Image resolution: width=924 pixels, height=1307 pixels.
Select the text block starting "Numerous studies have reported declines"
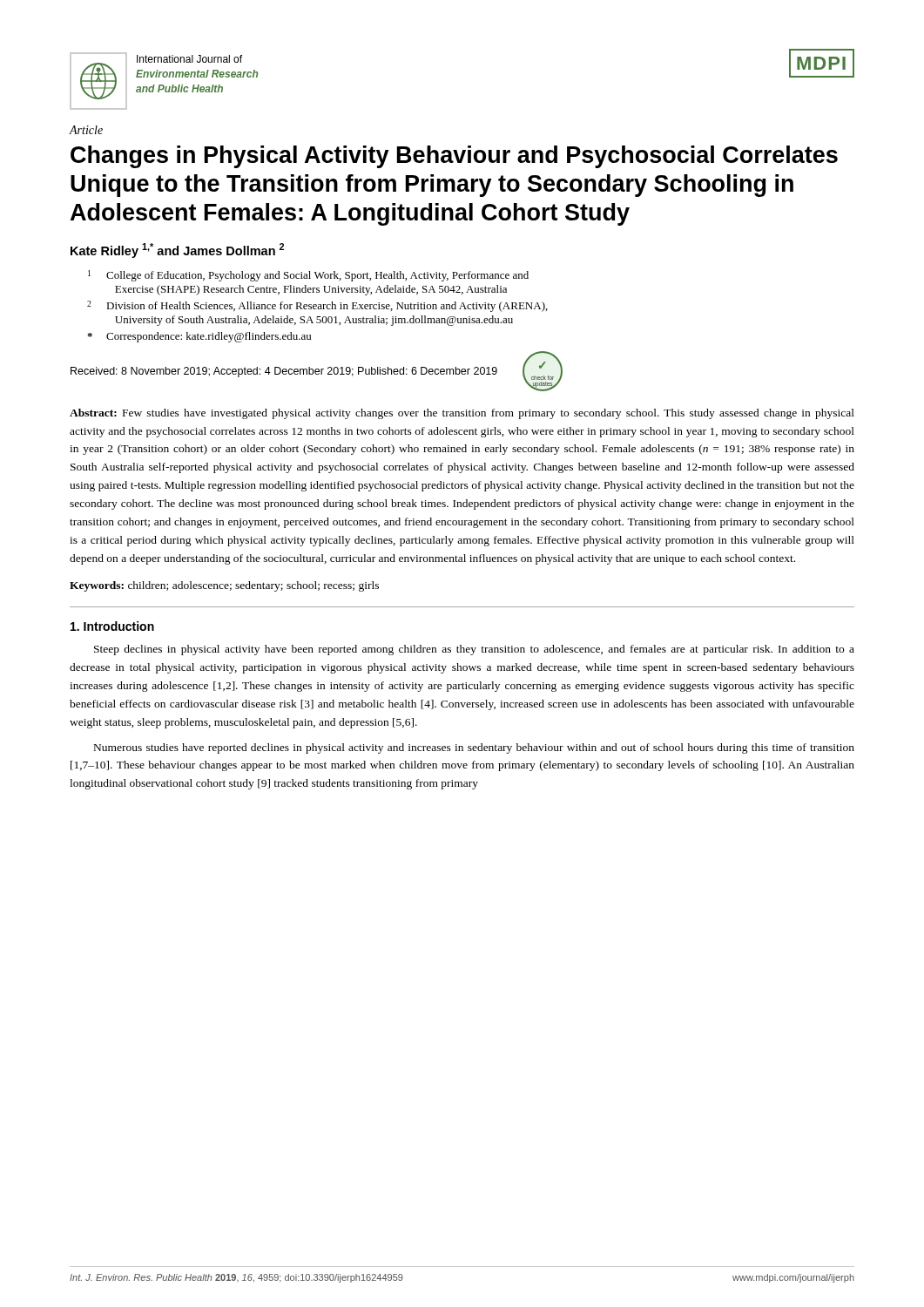(x=462, y=765)
